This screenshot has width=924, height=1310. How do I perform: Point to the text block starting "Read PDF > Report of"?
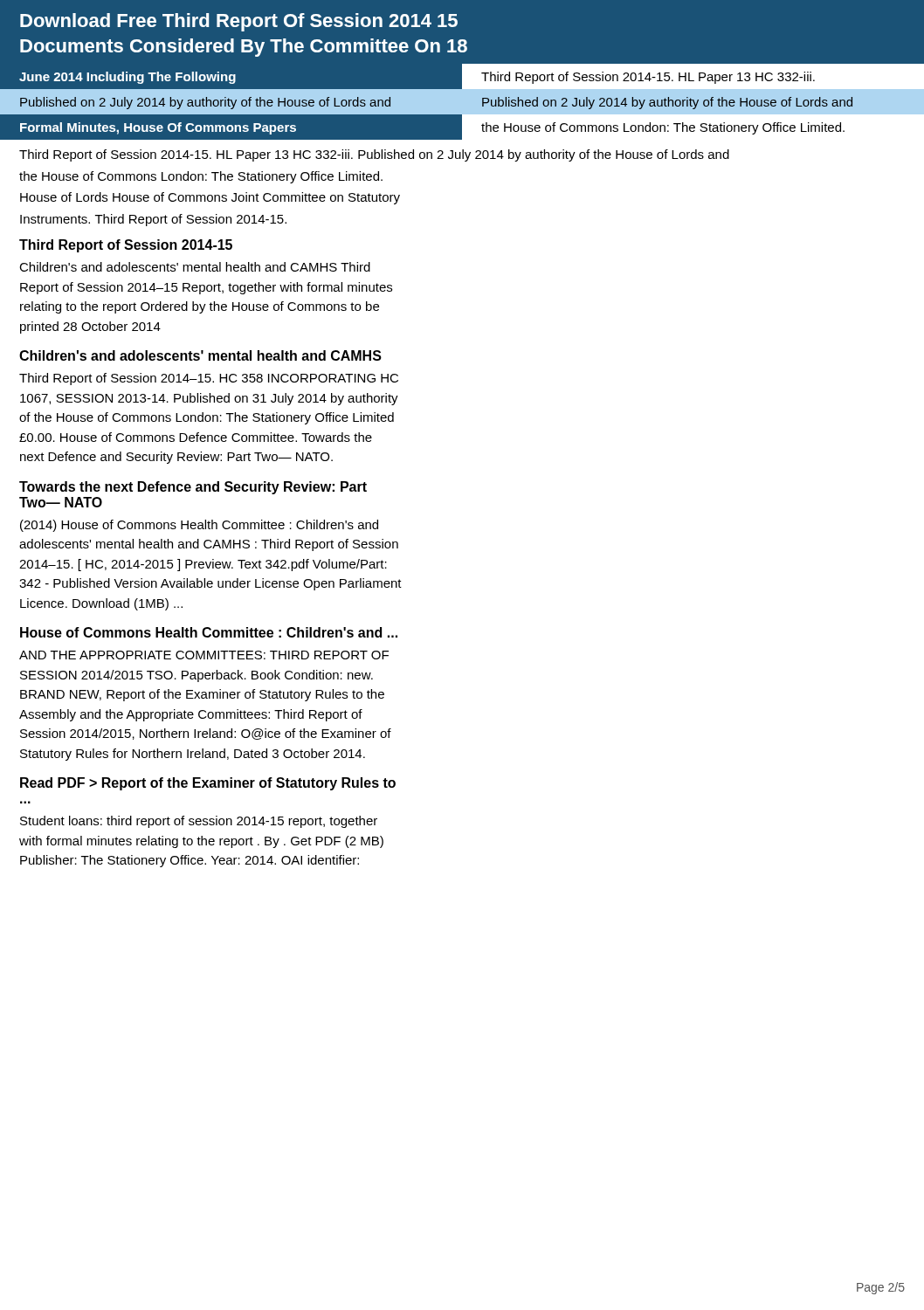coord(208,791)
